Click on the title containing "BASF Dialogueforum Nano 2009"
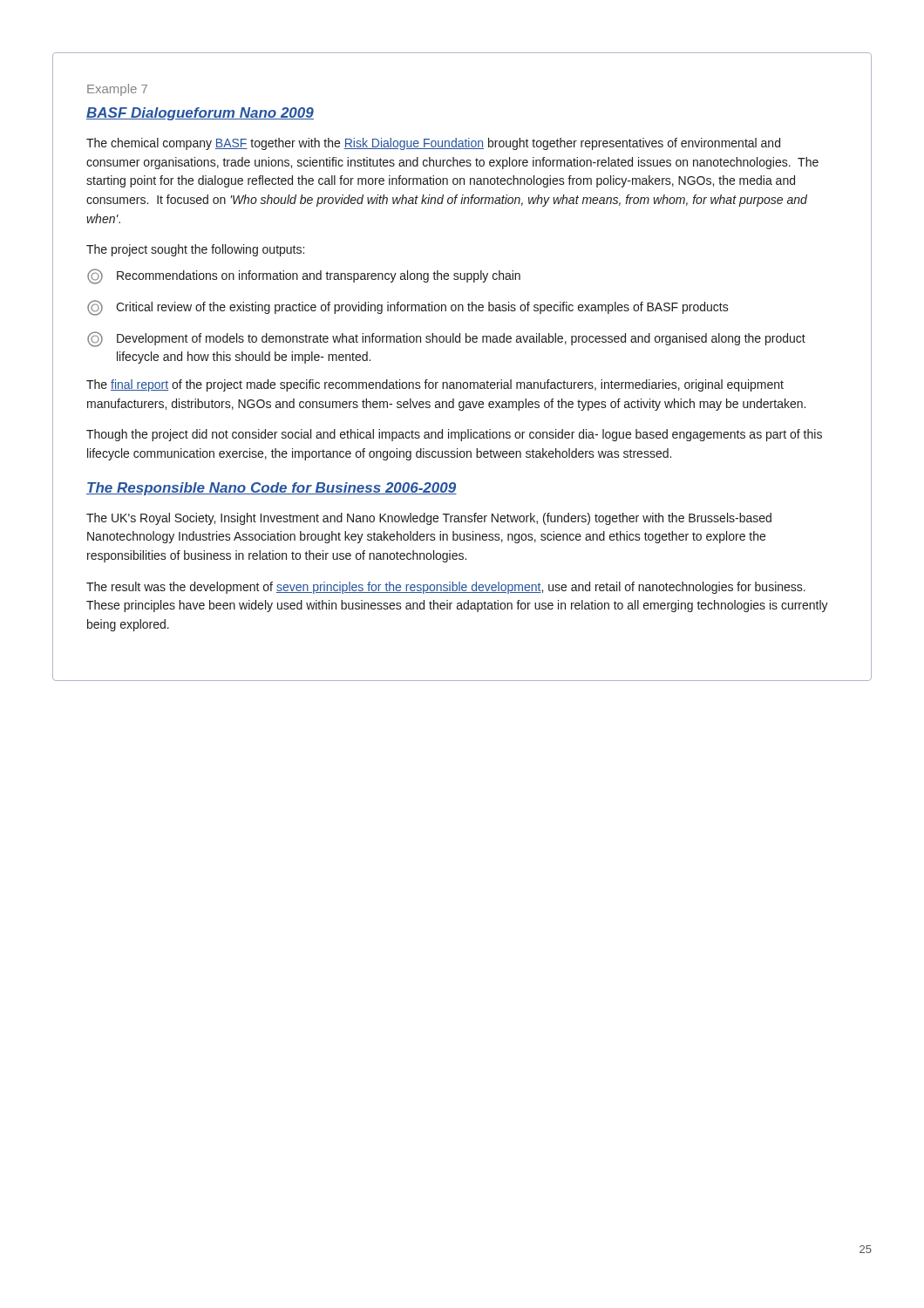This screenshot has height=1308, width=924. pyautogui.click(x=200, y=114)
